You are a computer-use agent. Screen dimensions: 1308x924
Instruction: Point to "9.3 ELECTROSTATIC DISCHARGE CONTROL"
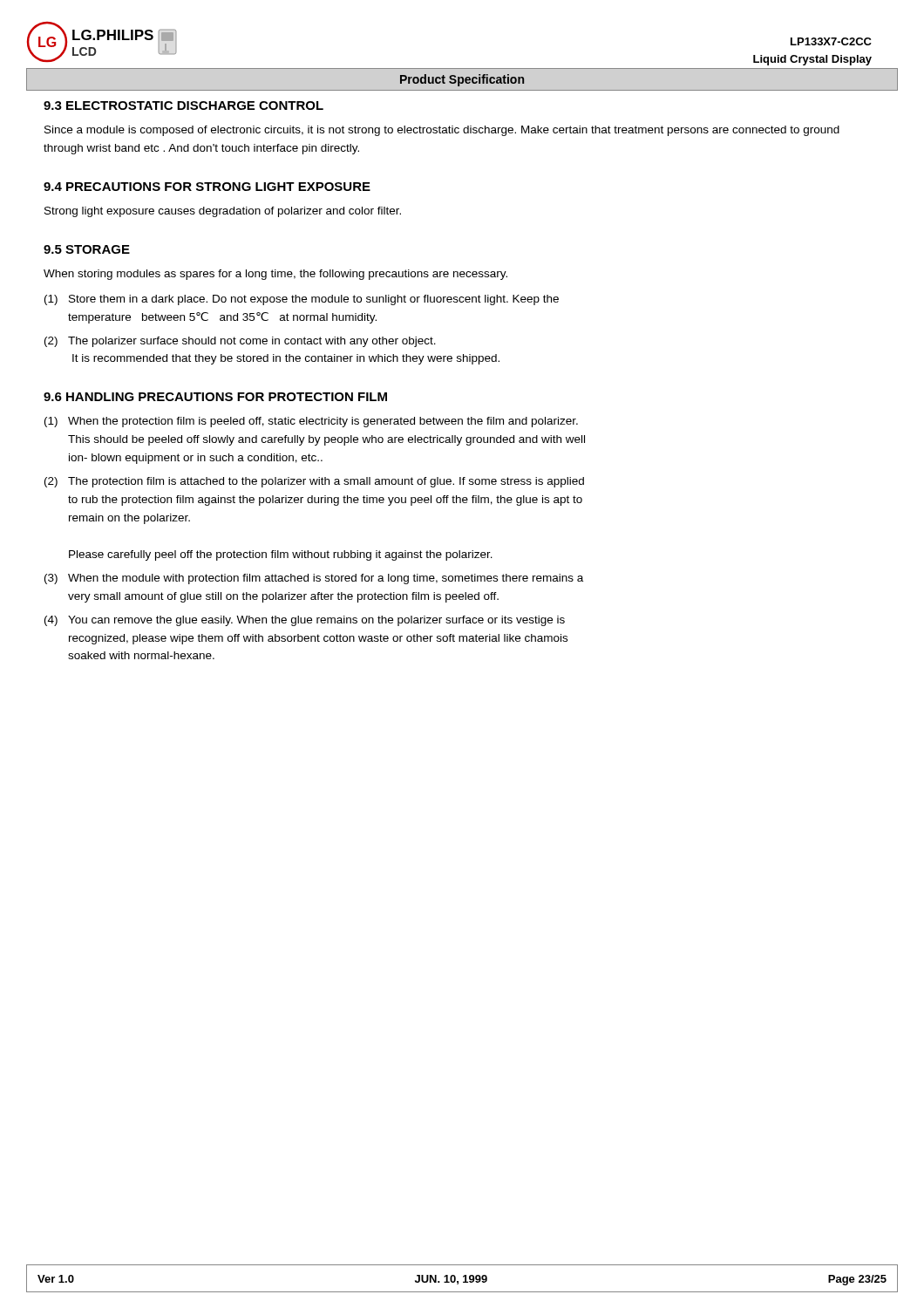(x=184, y=105)
